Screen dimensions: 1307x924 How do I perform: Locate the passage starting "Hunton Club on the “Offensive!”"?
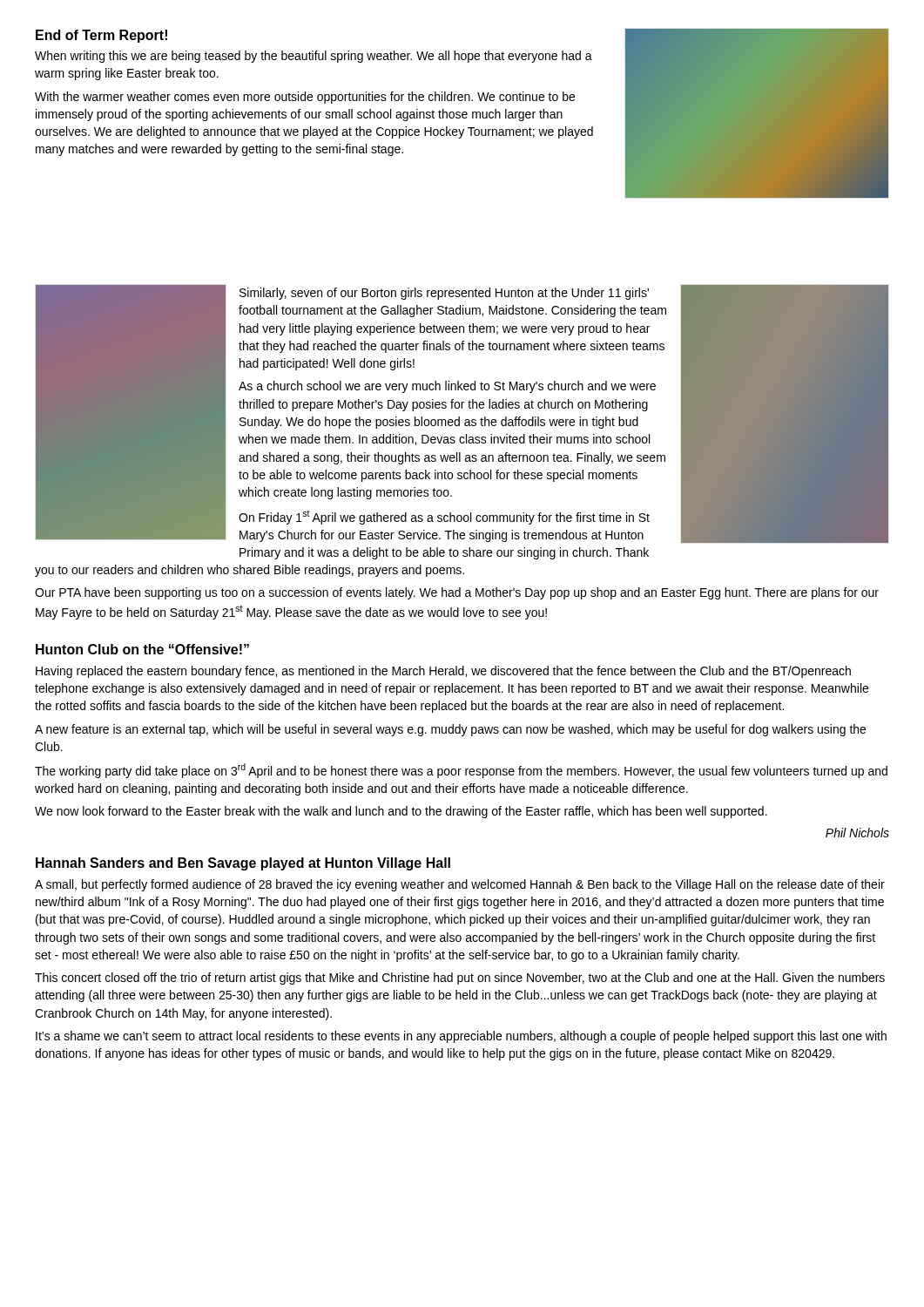(x=142, y=649)
